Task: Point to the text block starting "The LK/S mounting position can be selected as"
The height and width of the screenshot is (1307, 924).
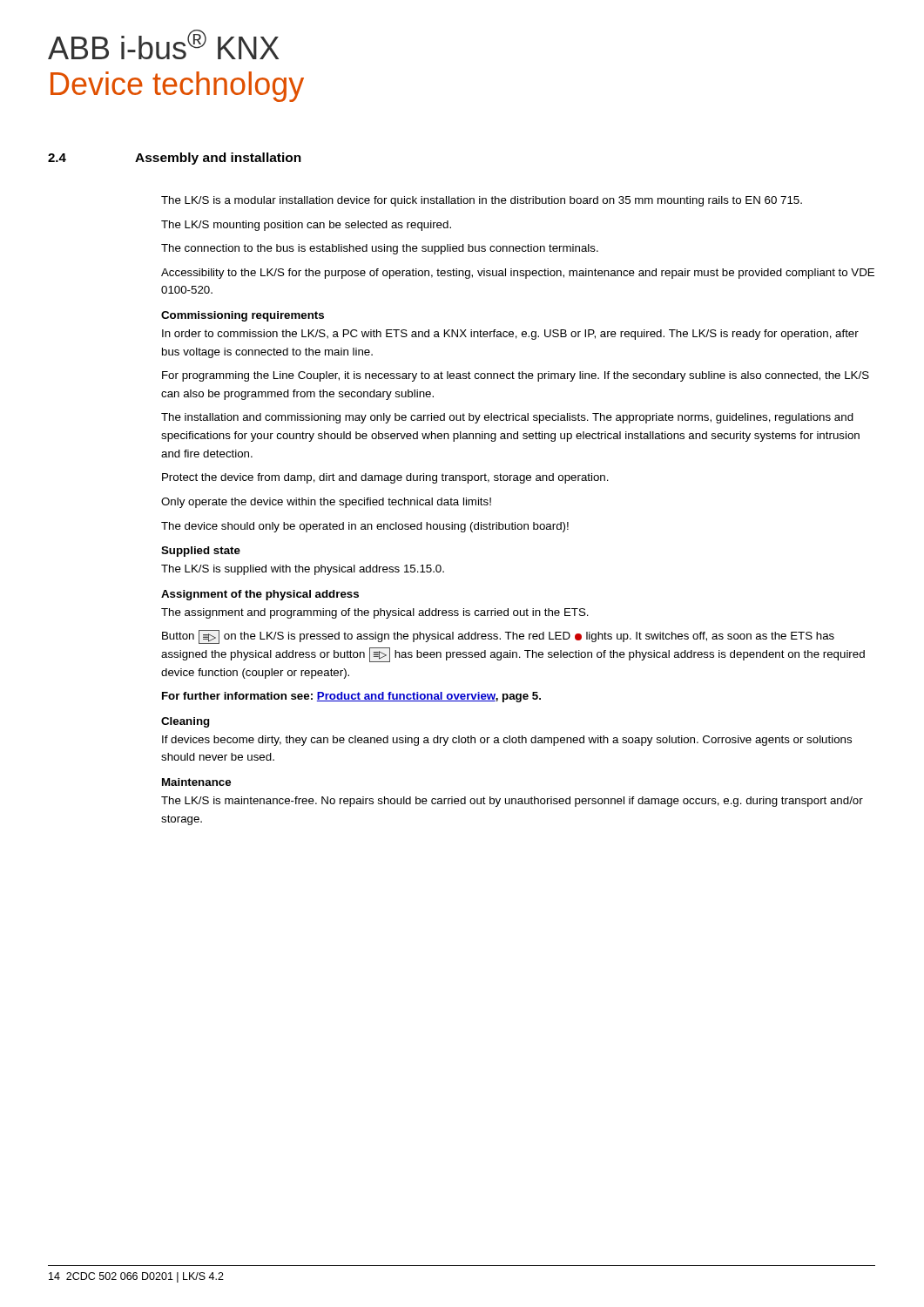Action: 307,224
